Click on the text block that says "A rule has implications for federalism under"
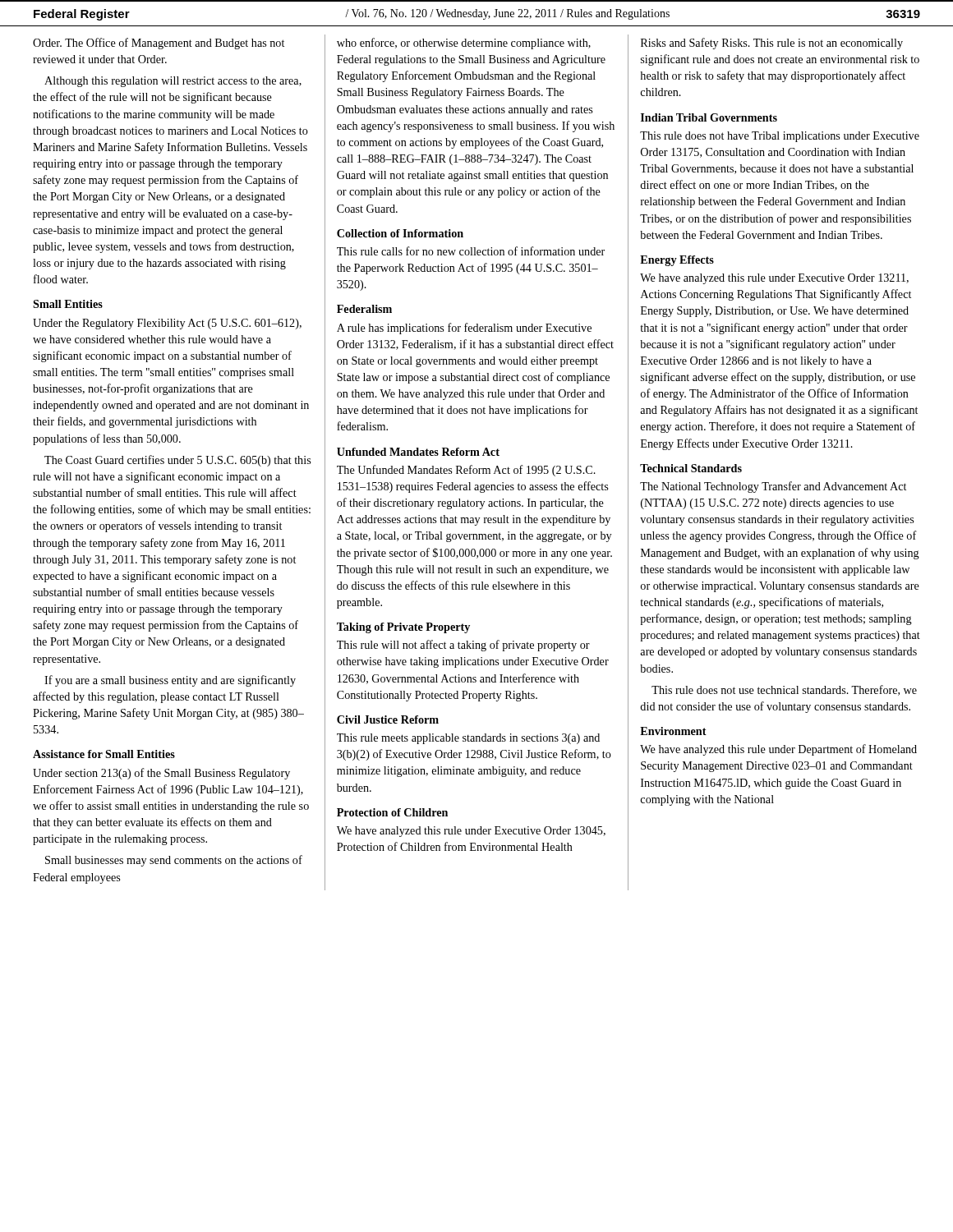This screenshot has height=1232, width=953. pyautogui.click(x=476, y=377)
